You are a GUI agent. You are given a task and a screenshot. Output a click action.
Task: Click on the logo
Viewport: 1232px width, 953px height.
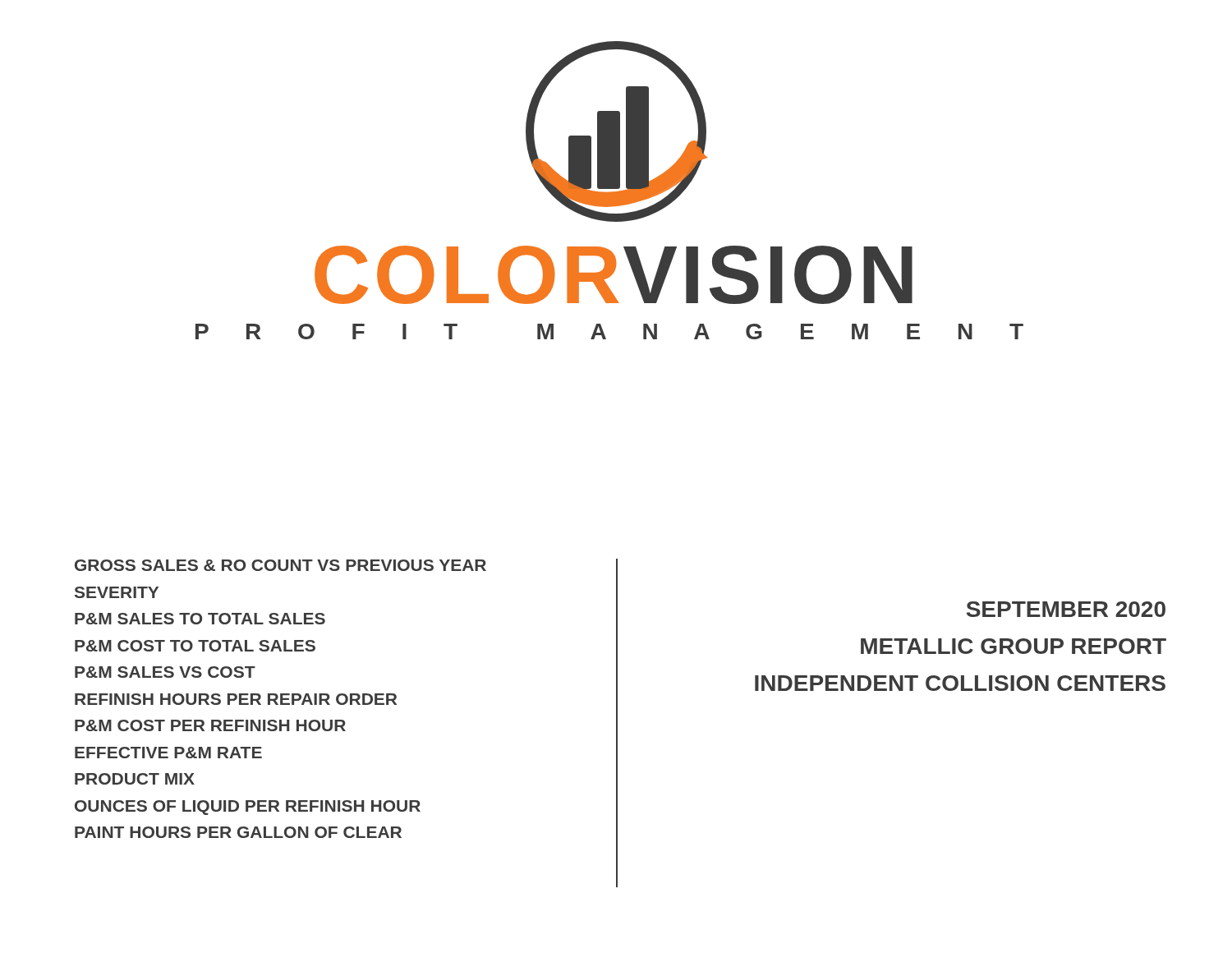tap(616, 193)
